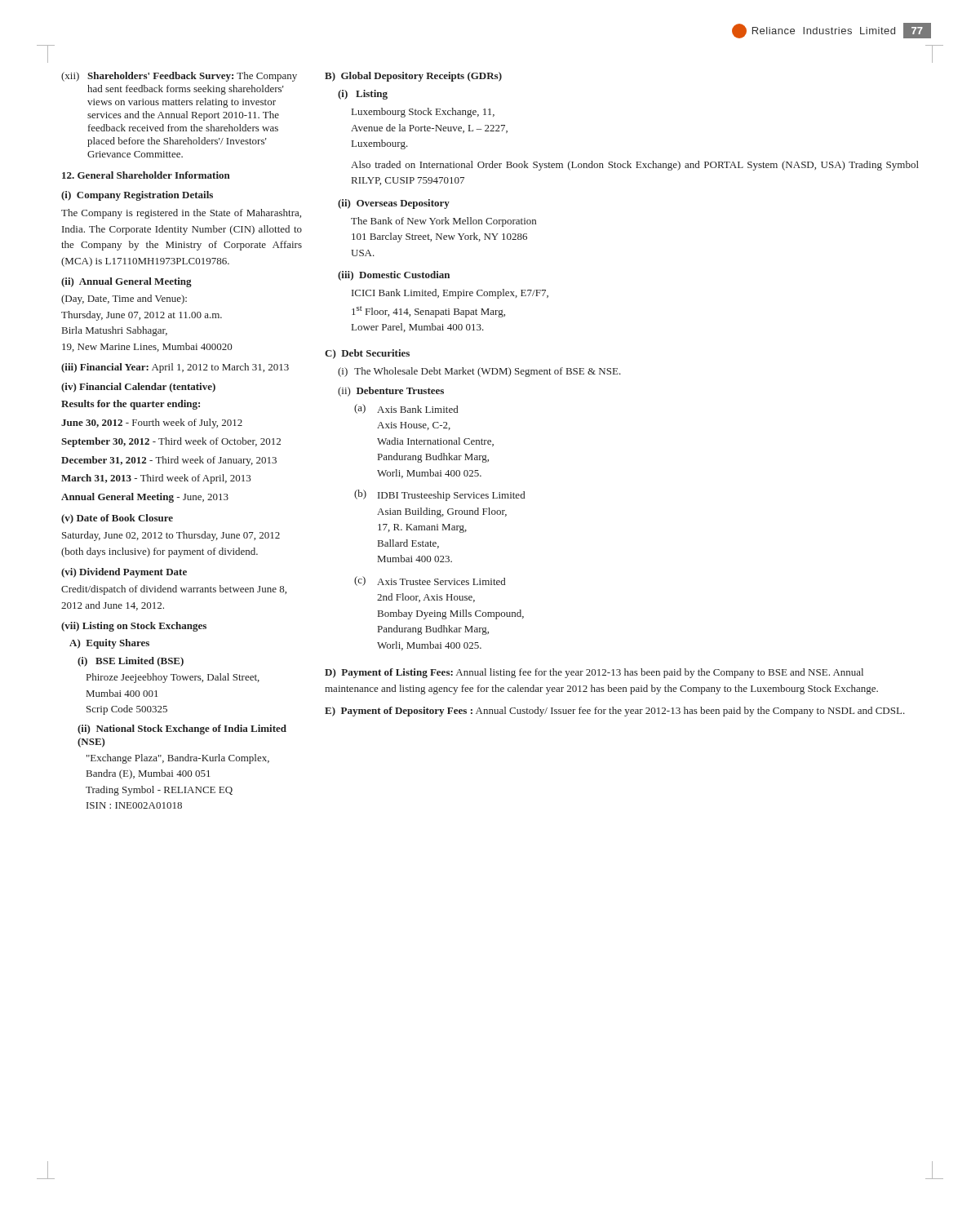
Task: Select the list item that says "D) Payment of Listing Fees: Annual listing"
Action: 602,680
